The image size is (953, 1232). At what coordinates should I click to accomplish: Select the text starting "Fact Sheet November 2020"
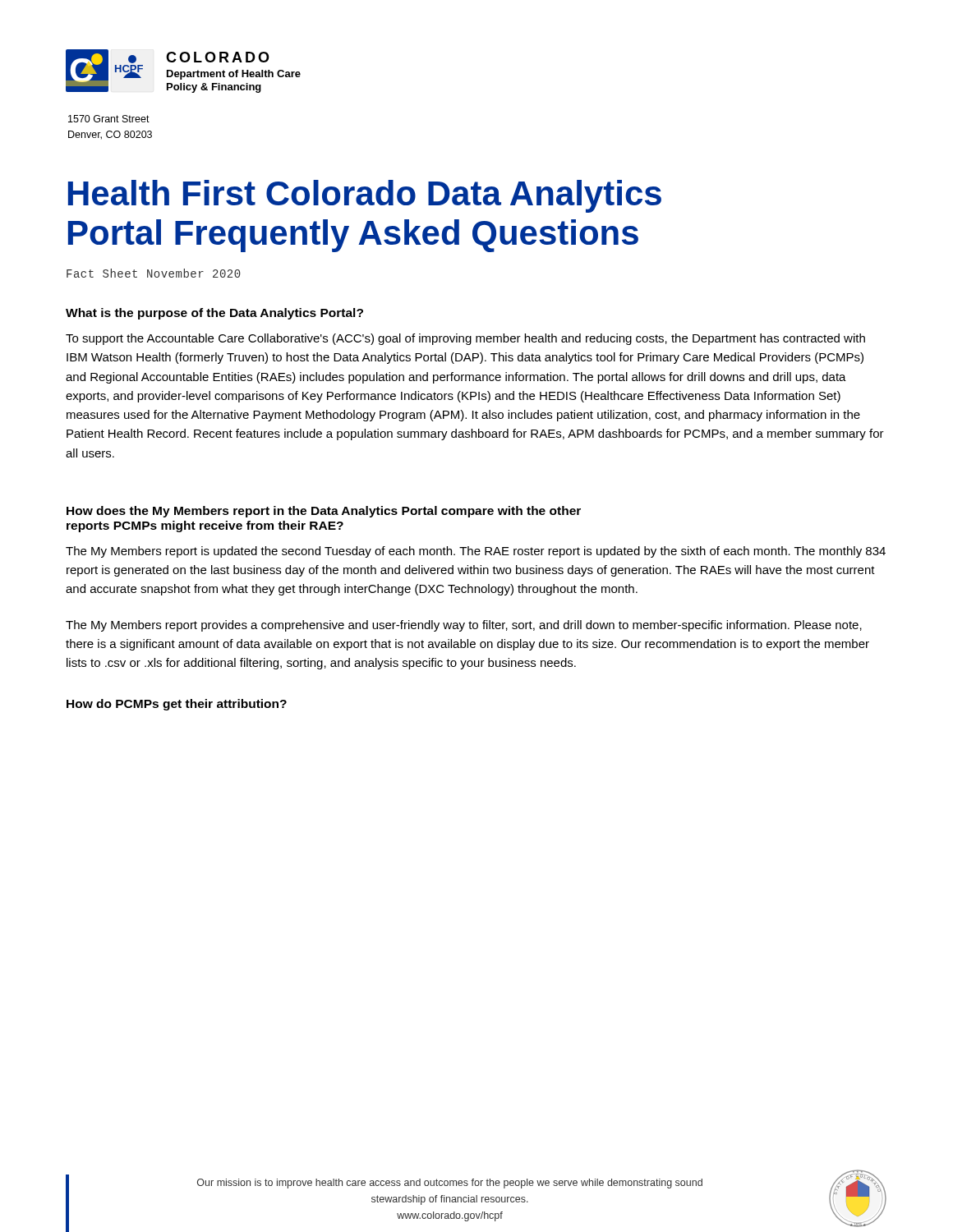click(x=154, y=273)
